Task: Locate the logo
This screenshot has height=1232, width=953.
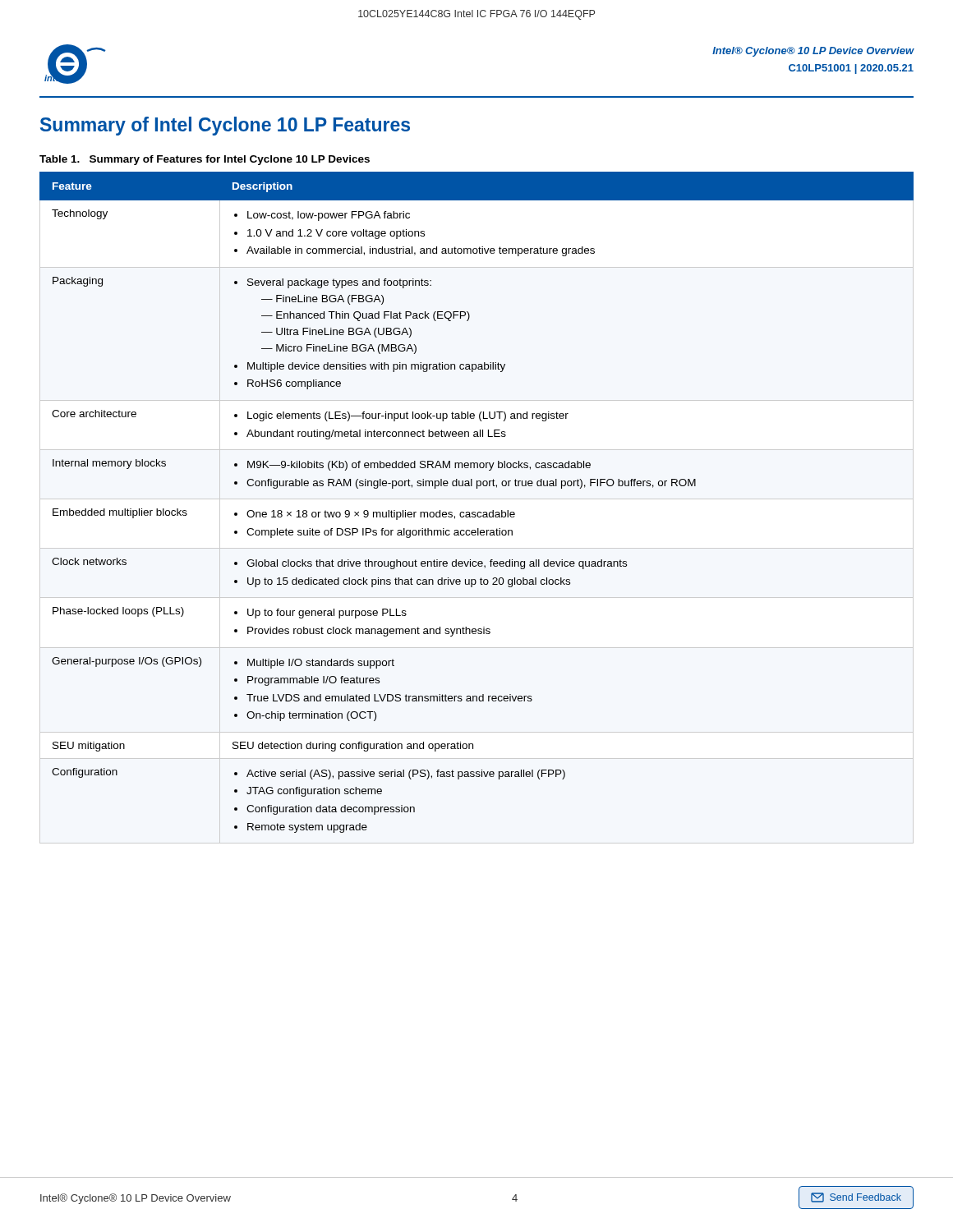Action: (76, 65)
